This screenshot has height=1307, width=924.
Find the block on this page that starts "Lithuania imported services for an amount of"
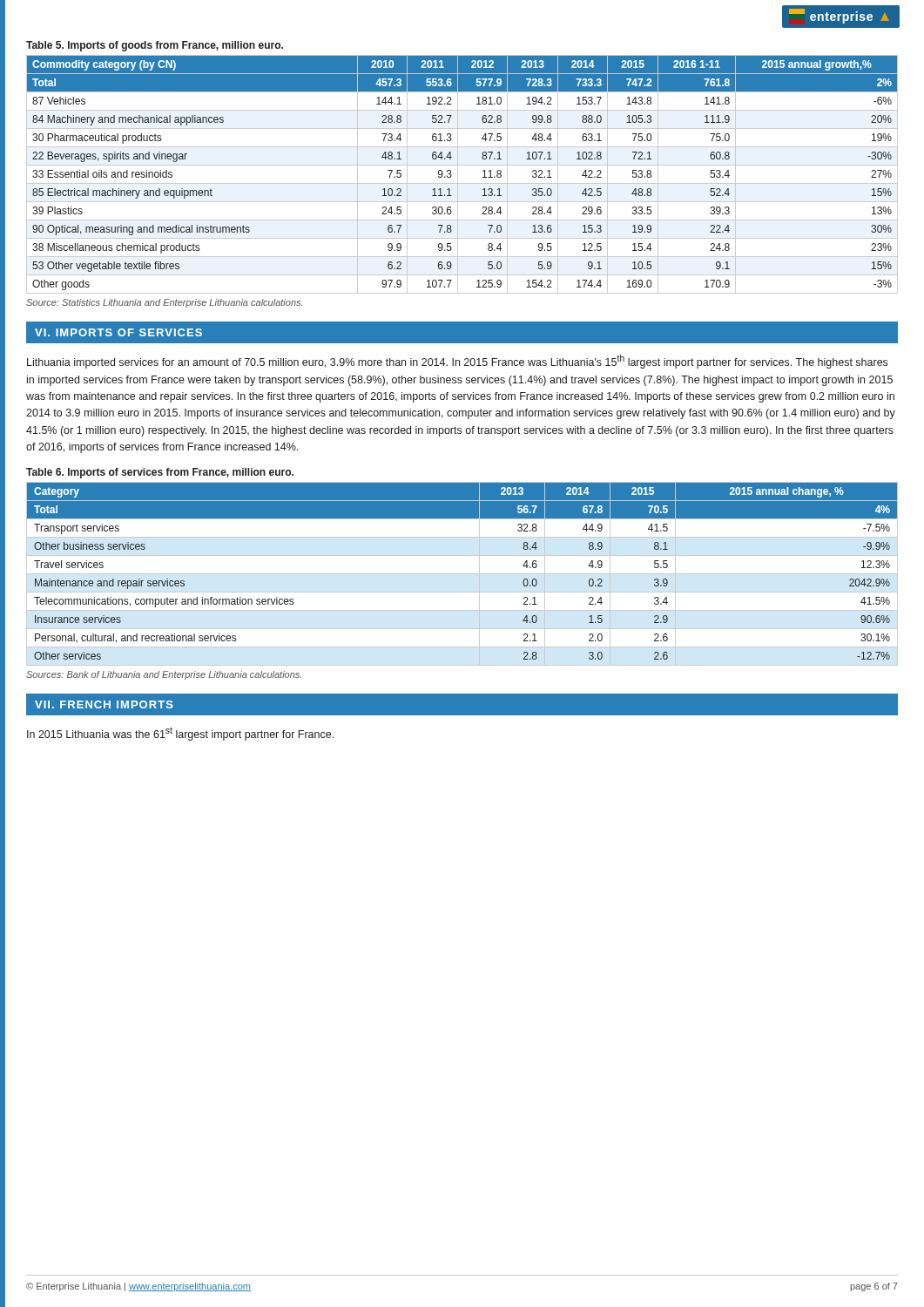(461, 403)
